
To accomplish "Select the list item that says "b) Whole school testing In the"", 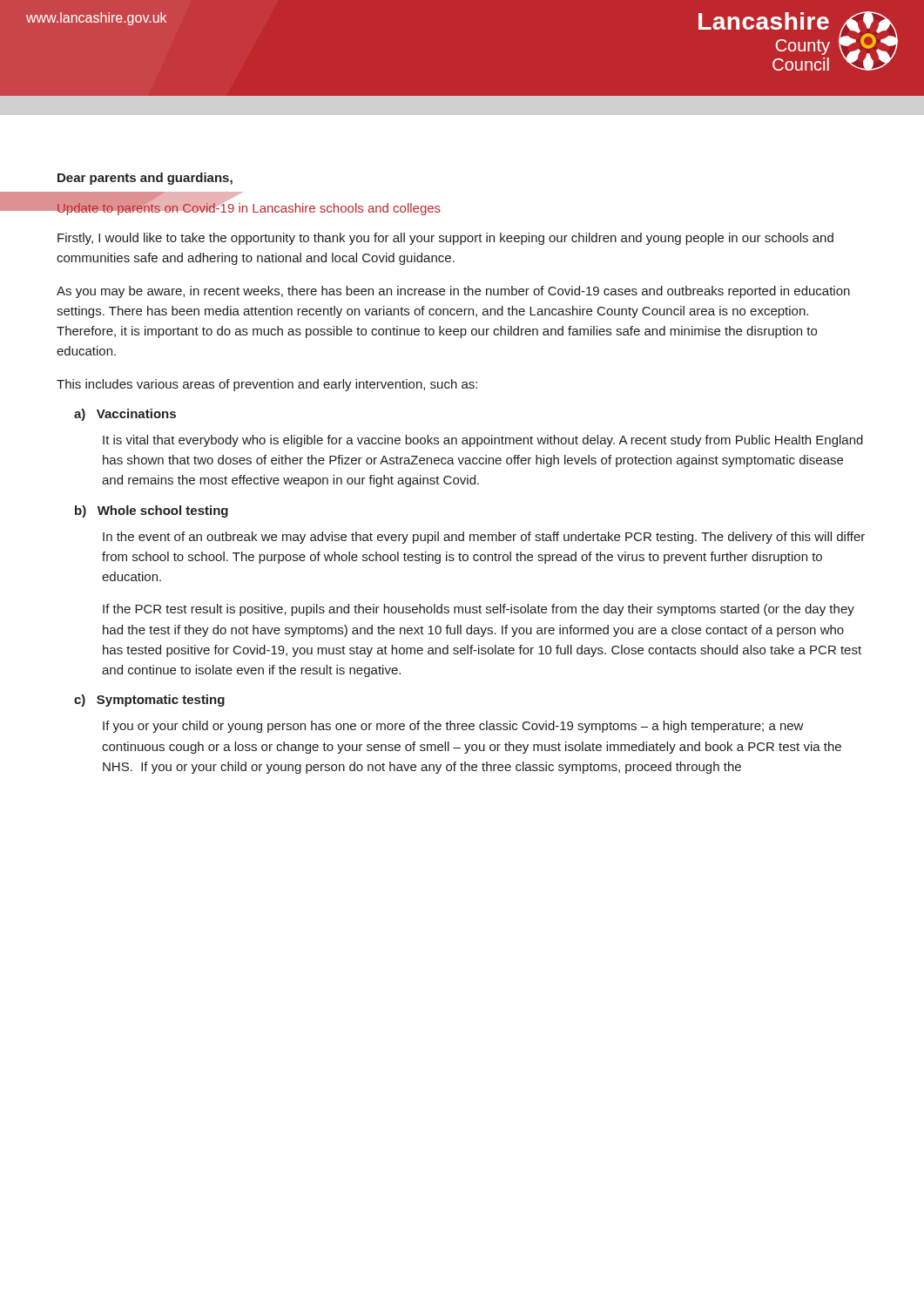I will (152, 511).
